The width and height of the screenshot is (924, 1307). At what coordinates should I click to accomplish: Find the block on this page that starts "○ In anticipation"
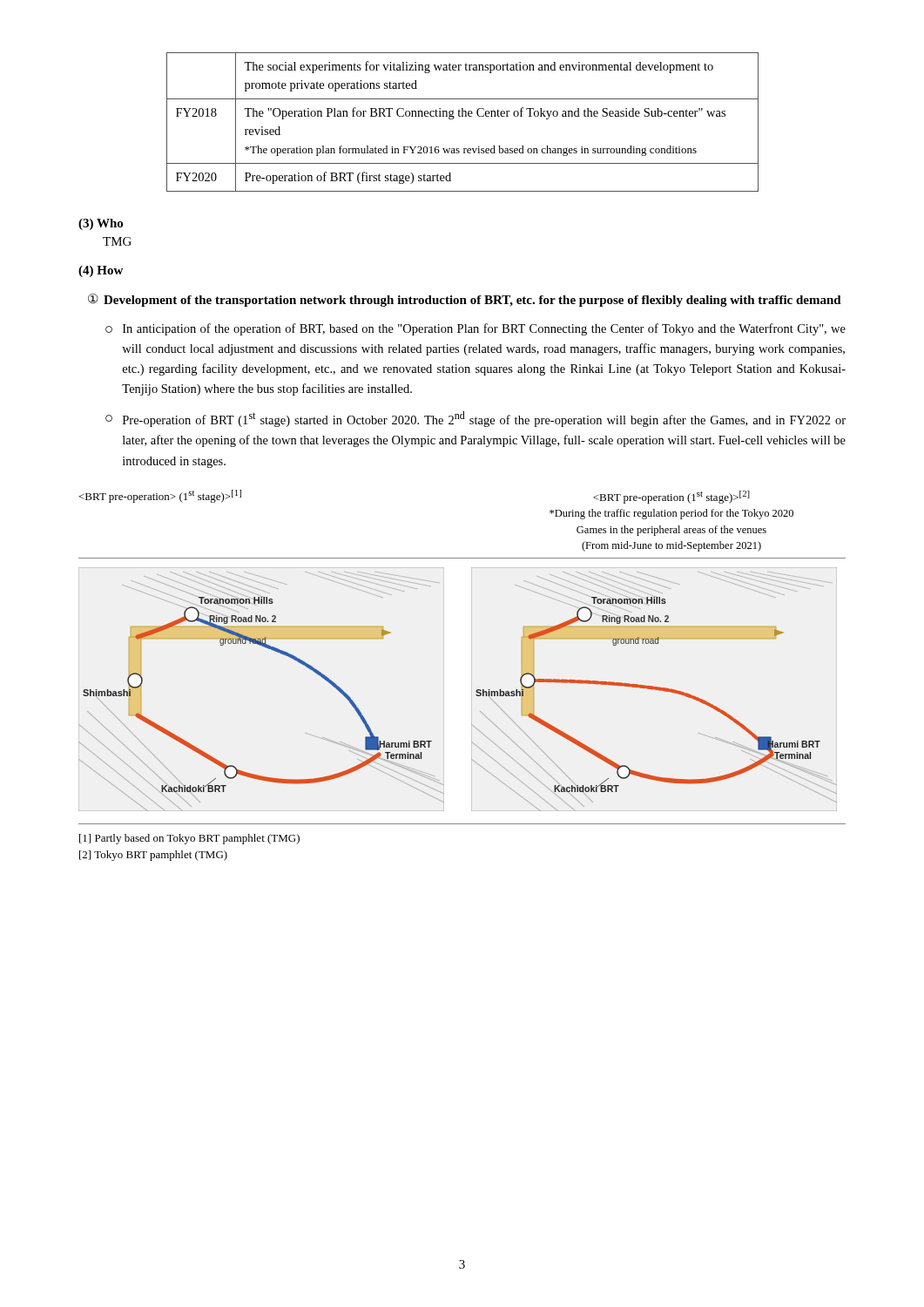pyautogui.click(x=475, y=359)
